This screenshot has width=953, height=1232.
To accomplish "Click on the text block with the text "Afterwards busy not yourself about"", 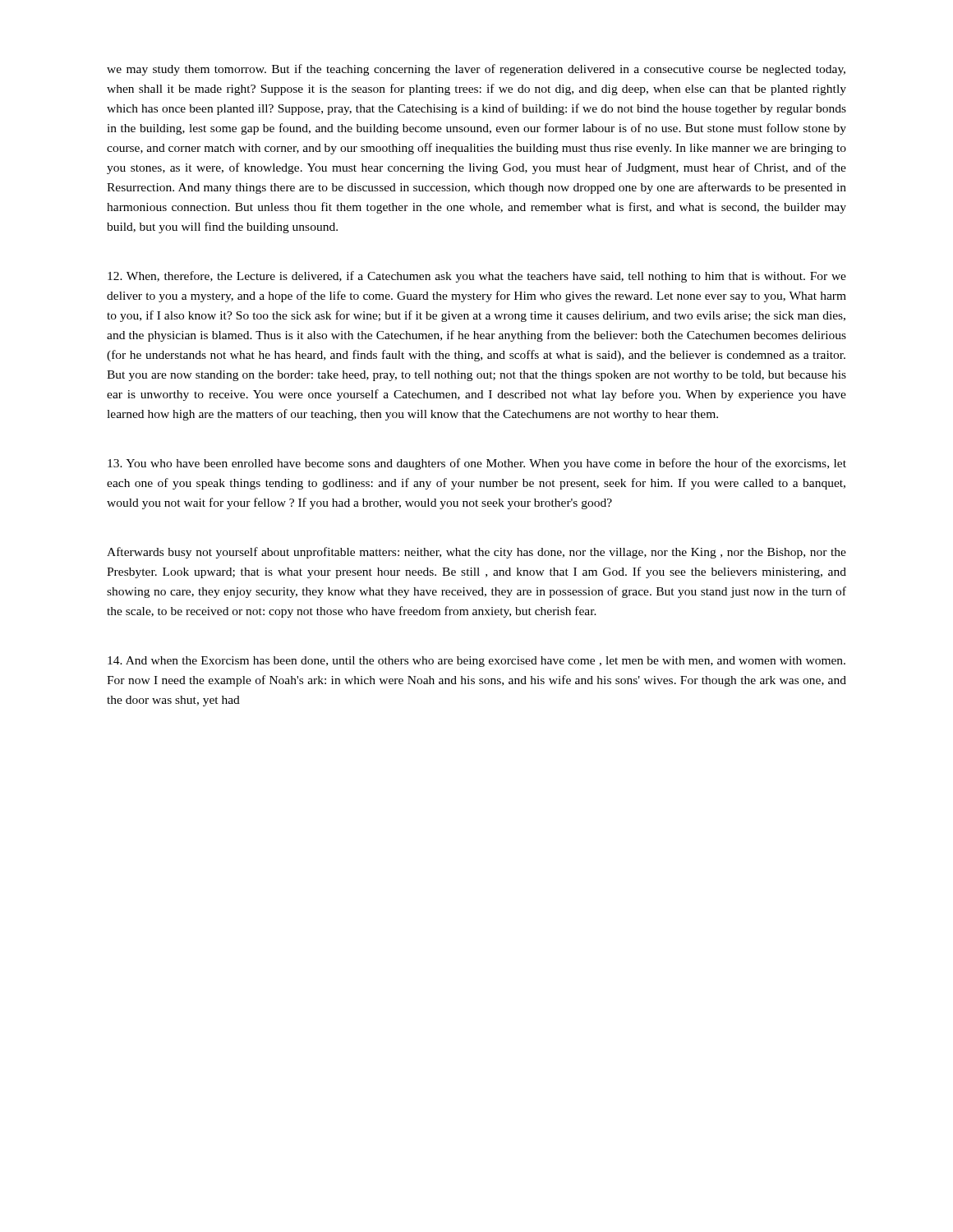I will tap(476, 581).
